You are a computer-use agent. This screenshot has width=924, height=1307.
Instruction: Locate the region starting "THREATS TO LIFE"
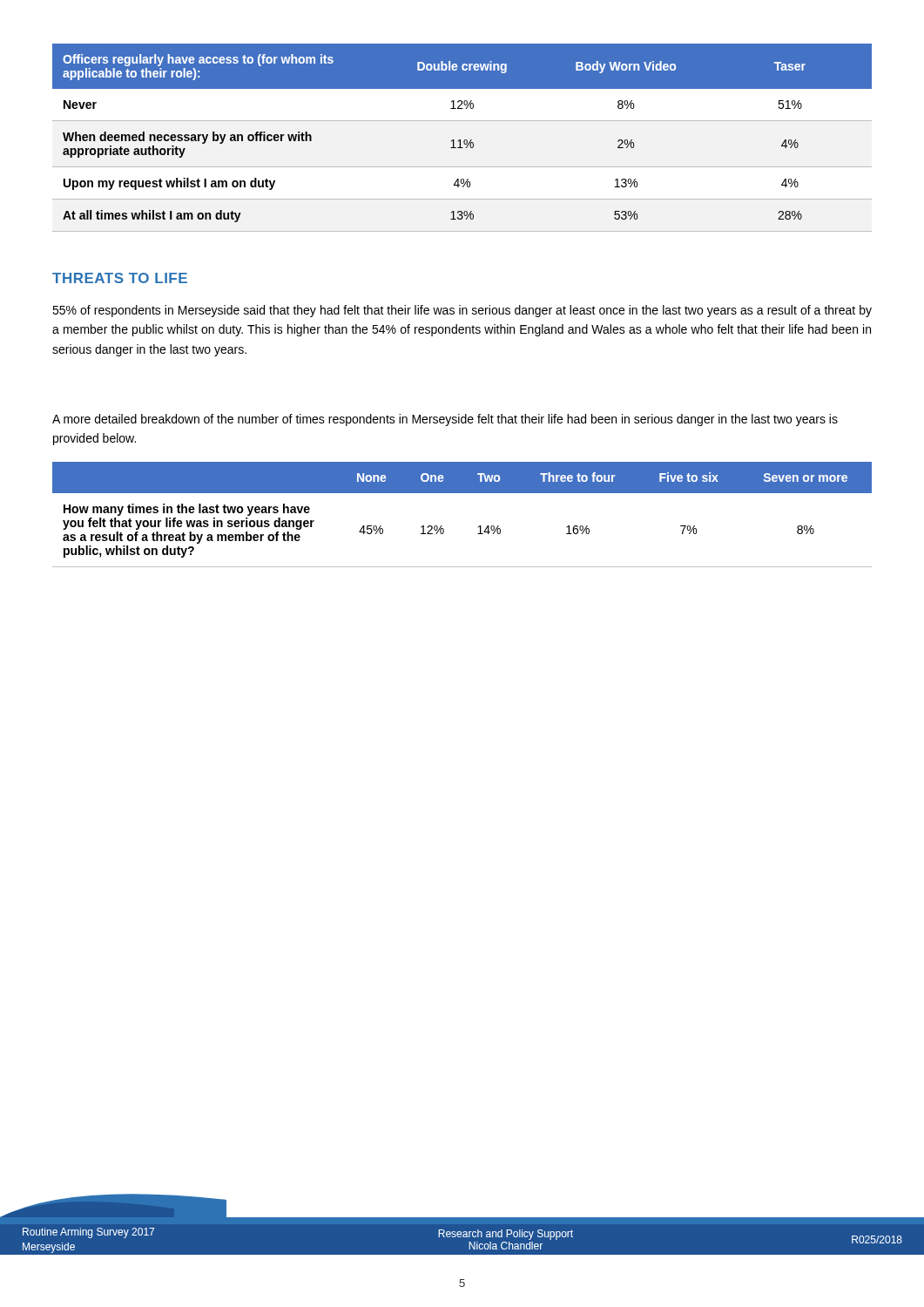[x=120, y=278]
